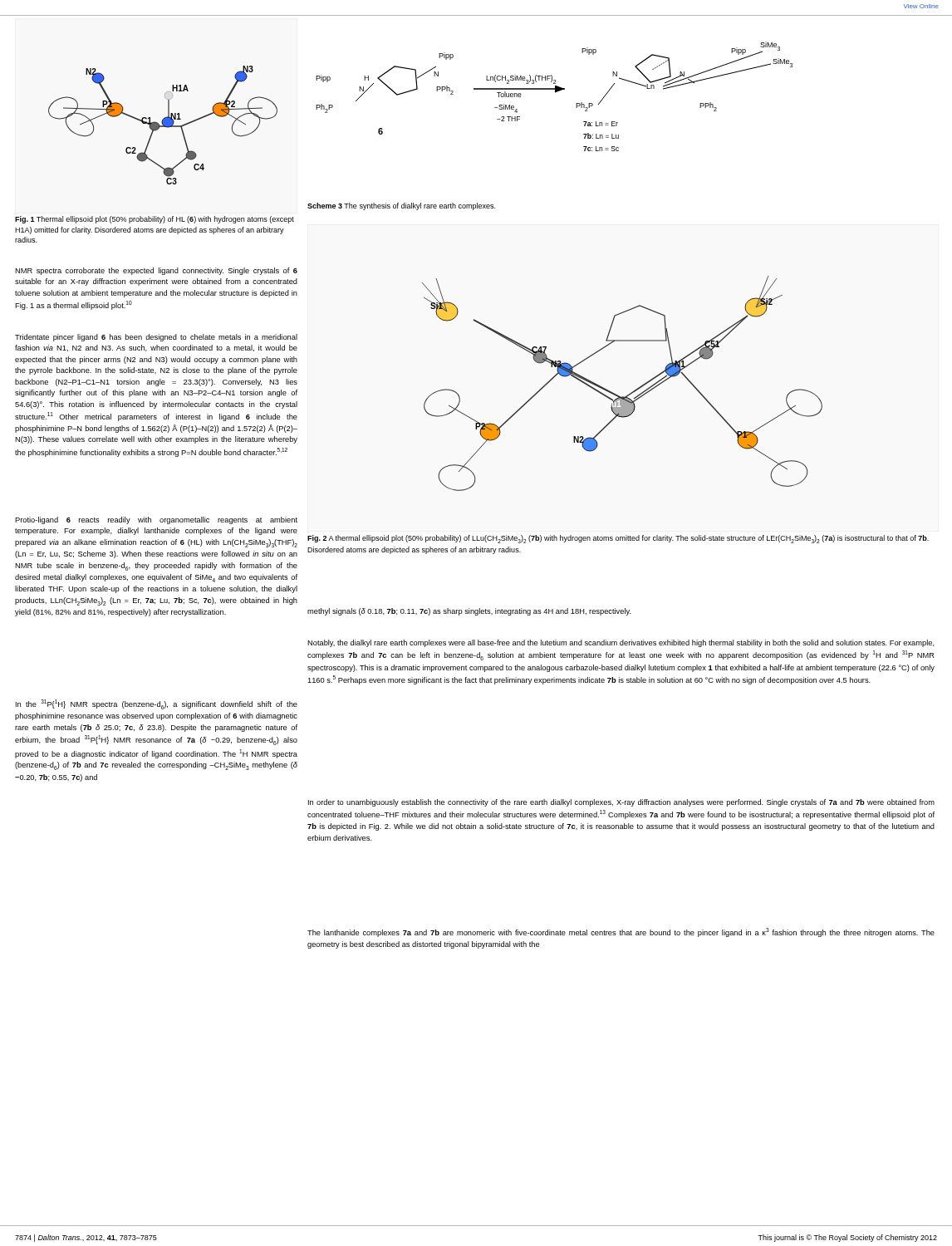Find the element starting "NMR spectra corroborate the expected ligand connectivity. Single"
The width and height of the screenshot is (952, 1246).
coord(156,289)
